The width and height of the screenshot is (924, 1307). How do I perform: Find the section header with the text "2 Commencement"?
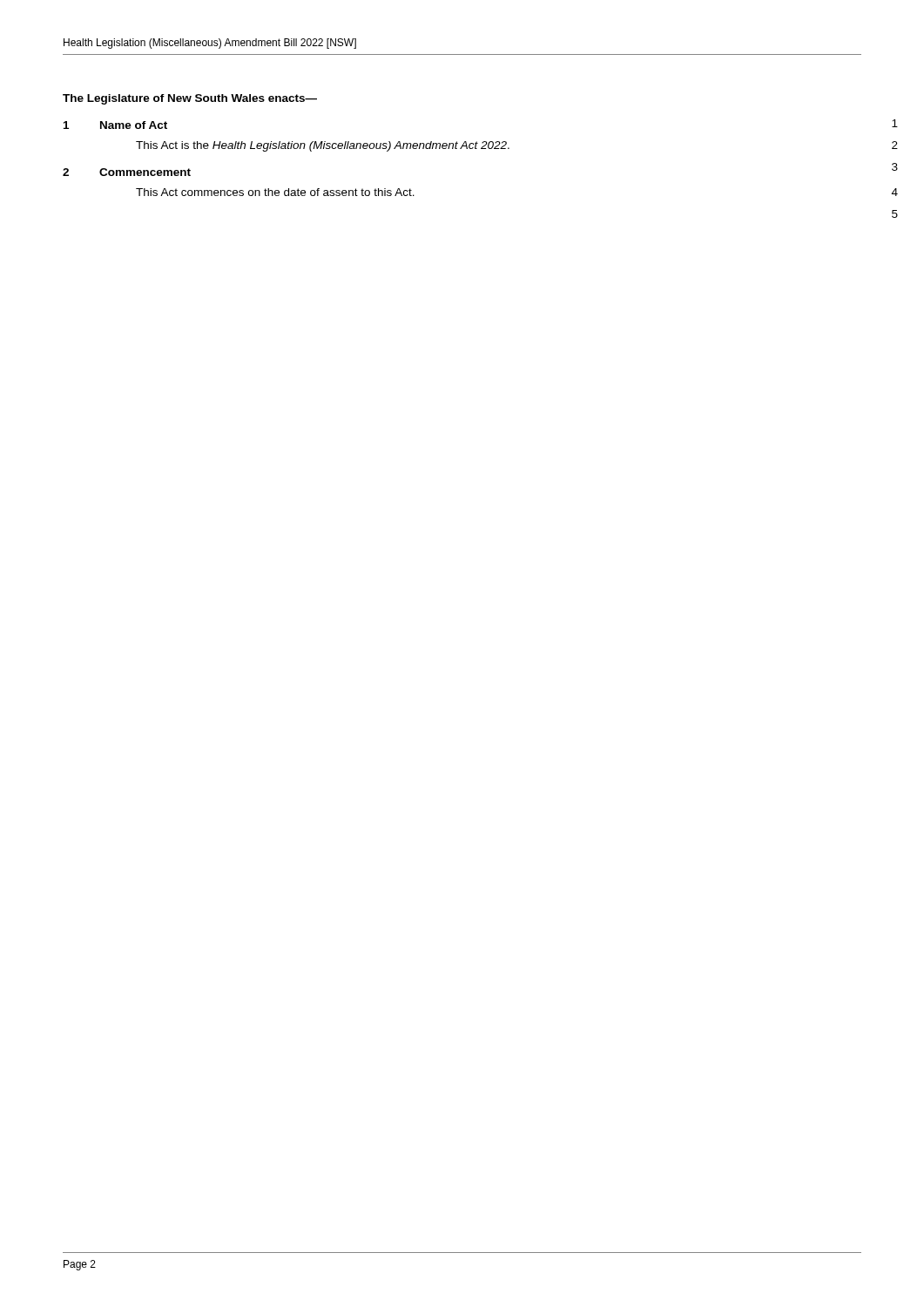(x=127, y=172)
